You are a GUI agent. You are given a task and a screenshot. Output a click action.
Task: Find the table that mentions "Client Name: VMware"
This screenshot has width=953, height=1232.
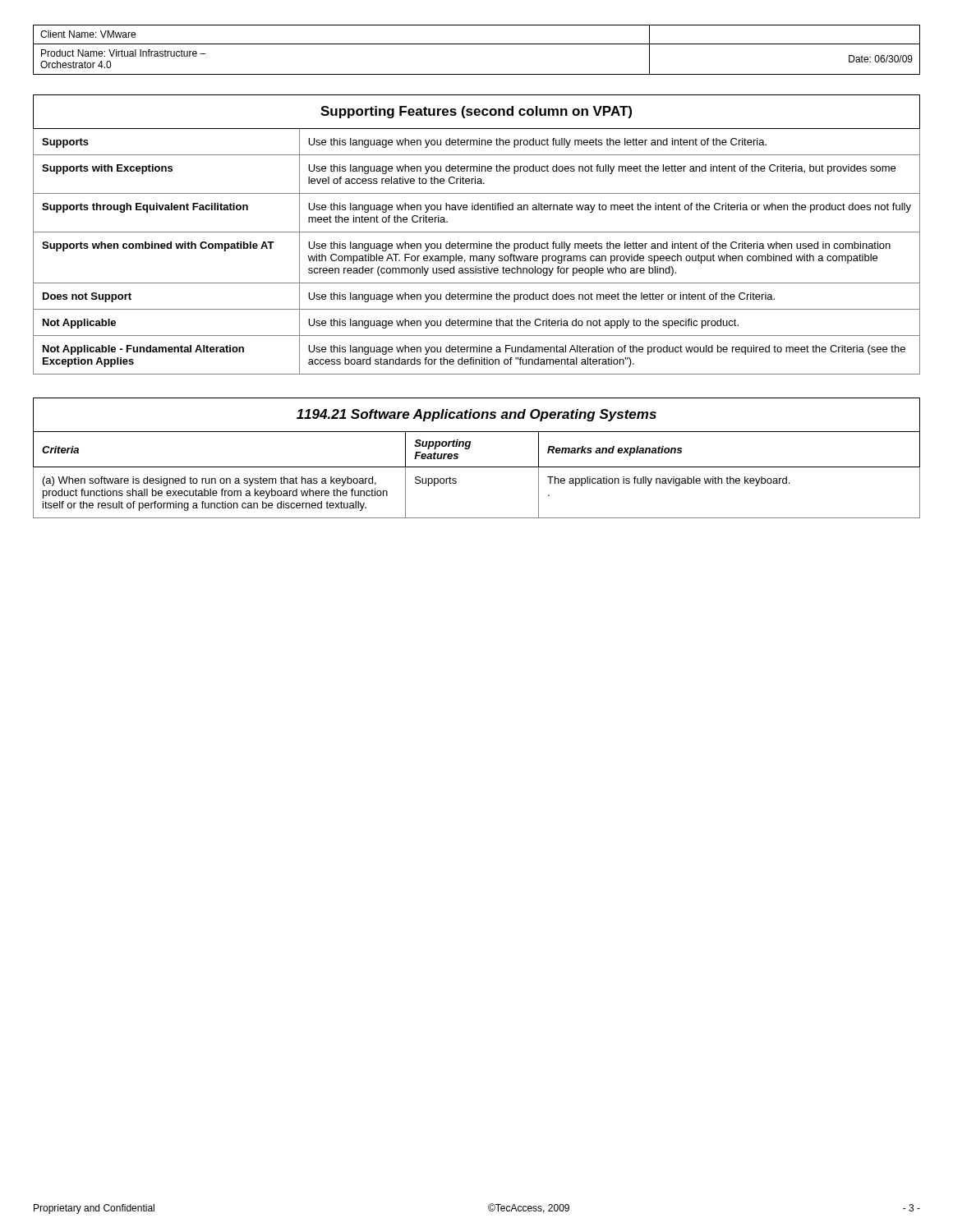(476, 50)
